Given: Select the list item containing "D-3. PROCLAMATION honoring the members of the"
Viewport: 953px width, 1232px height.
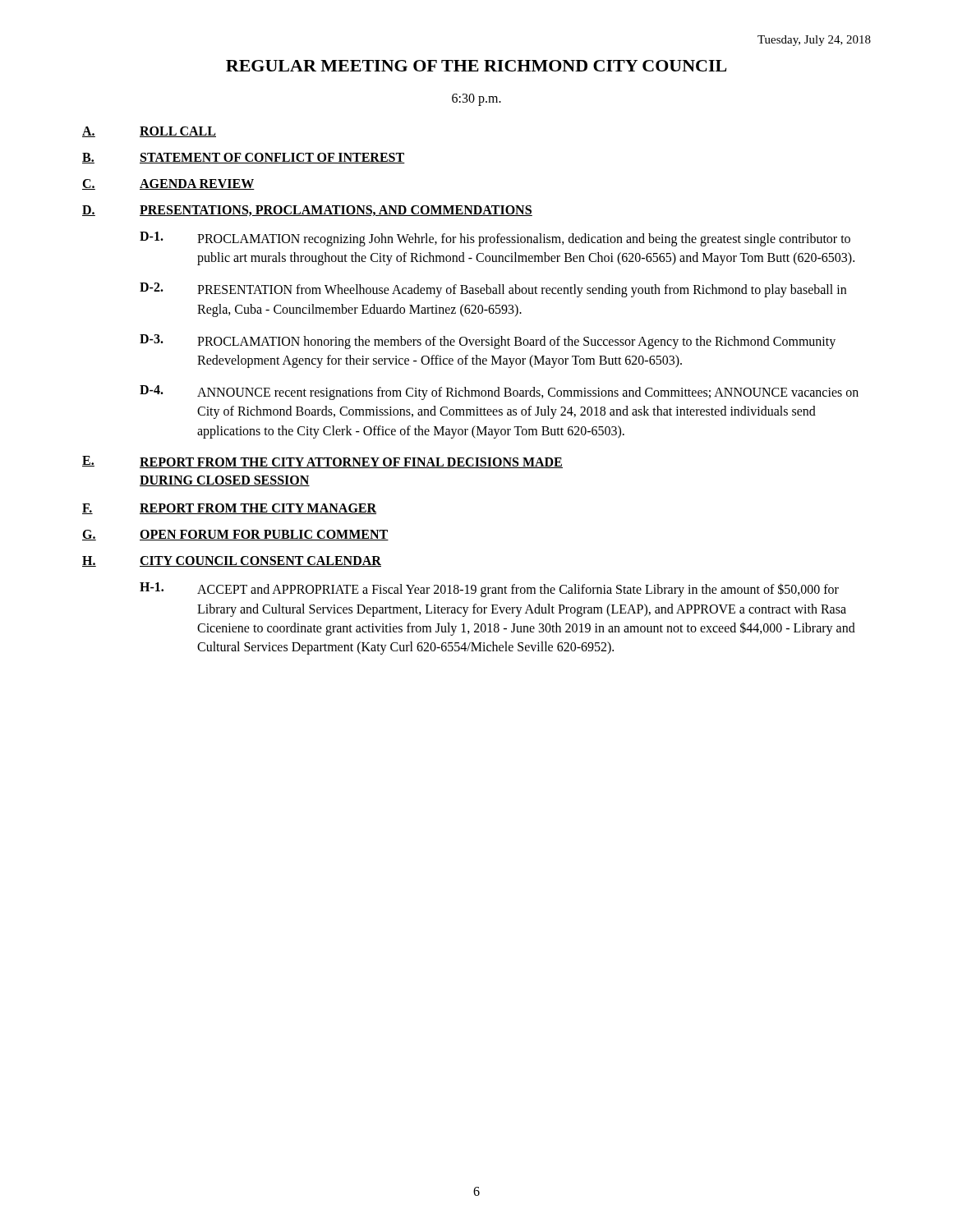Looking at the screenshot, I should click(x=505, y=351).
